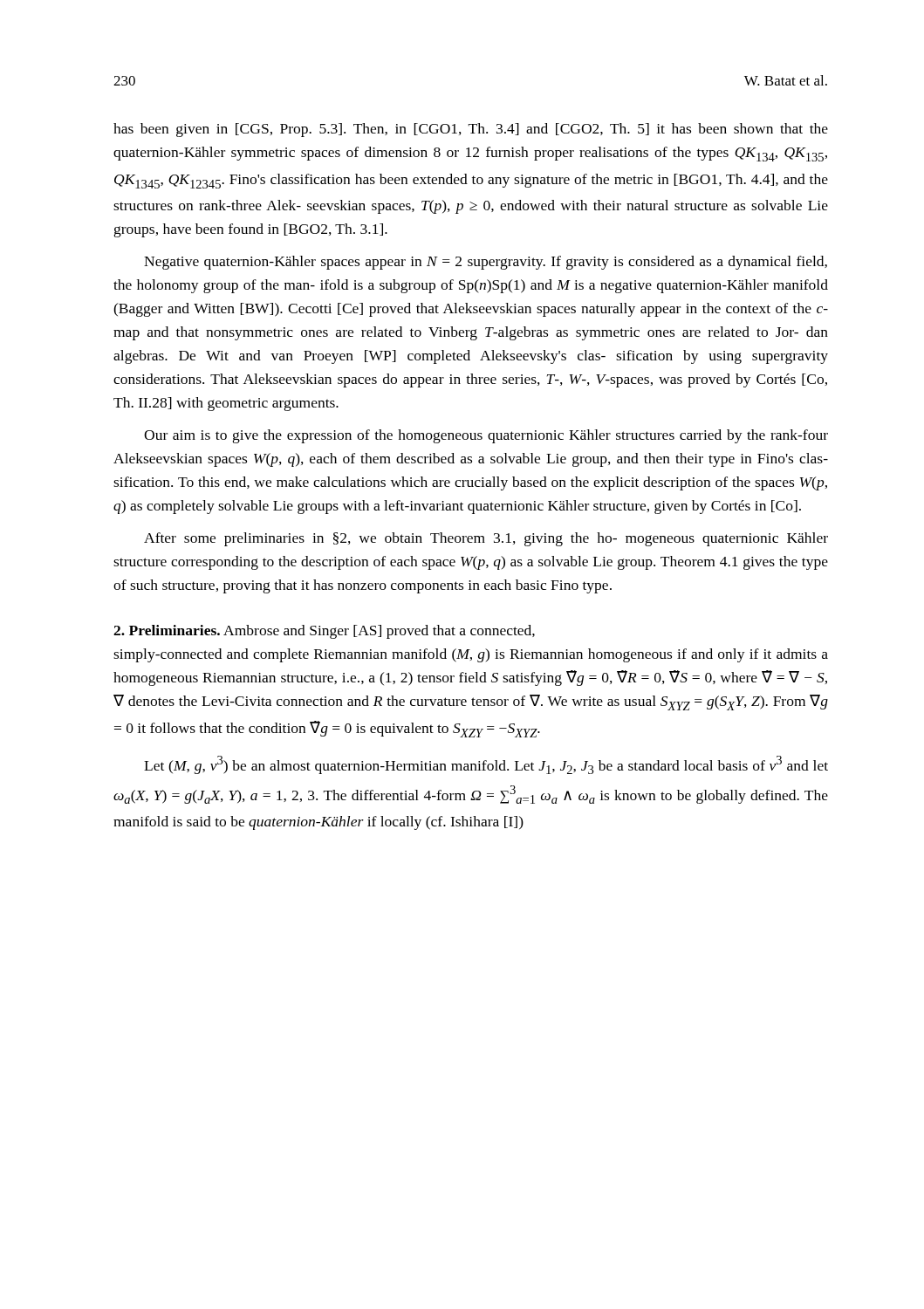This screenshot has height=1309, width=924.
Task: Click the passage that begins "has been given in"
Action: 471,179
